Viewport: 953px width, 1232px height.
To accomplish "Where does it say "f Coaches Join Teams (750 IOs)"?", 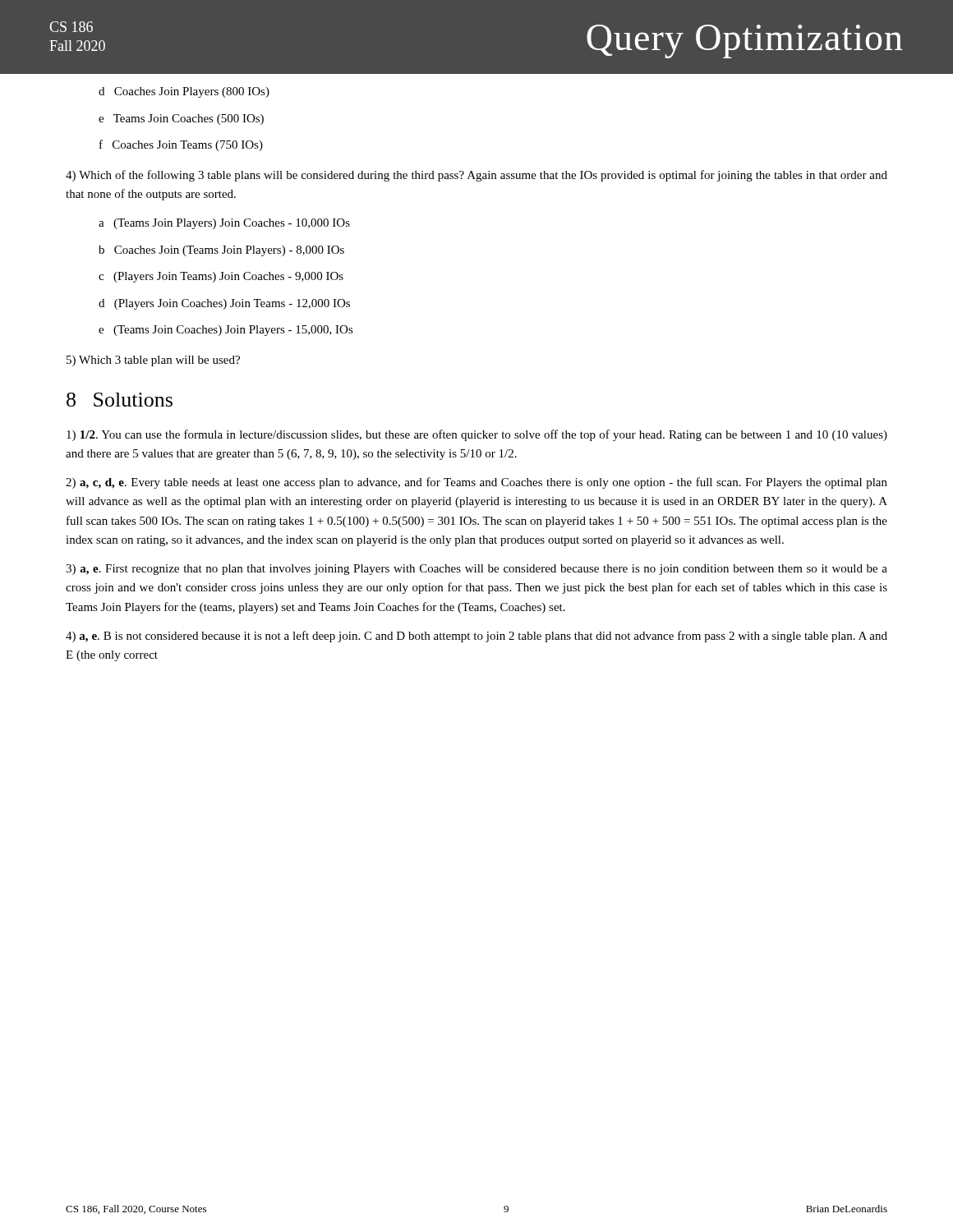I will [181, 145].
